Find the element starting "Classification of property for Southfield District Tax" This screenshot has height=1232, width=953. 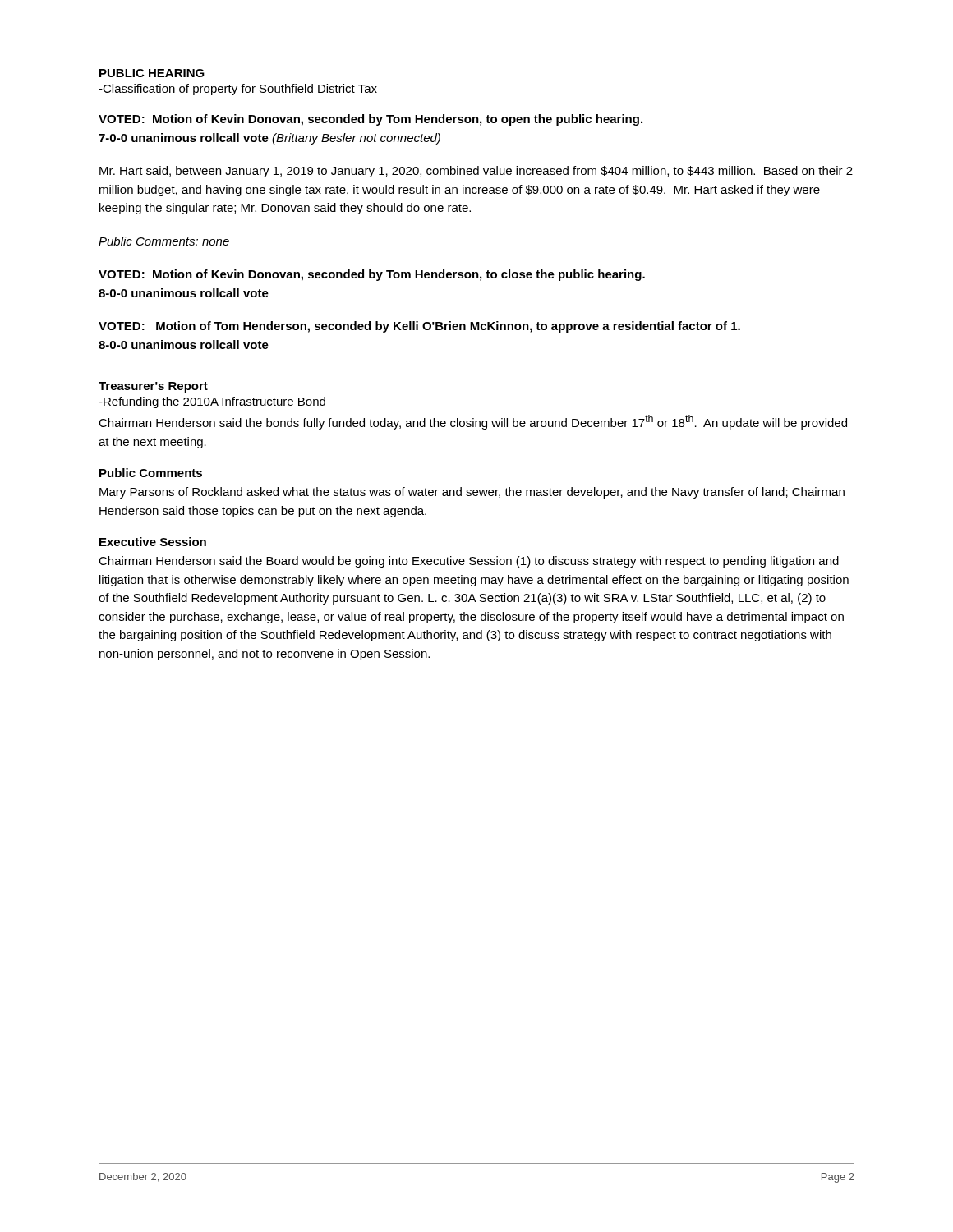238,88
